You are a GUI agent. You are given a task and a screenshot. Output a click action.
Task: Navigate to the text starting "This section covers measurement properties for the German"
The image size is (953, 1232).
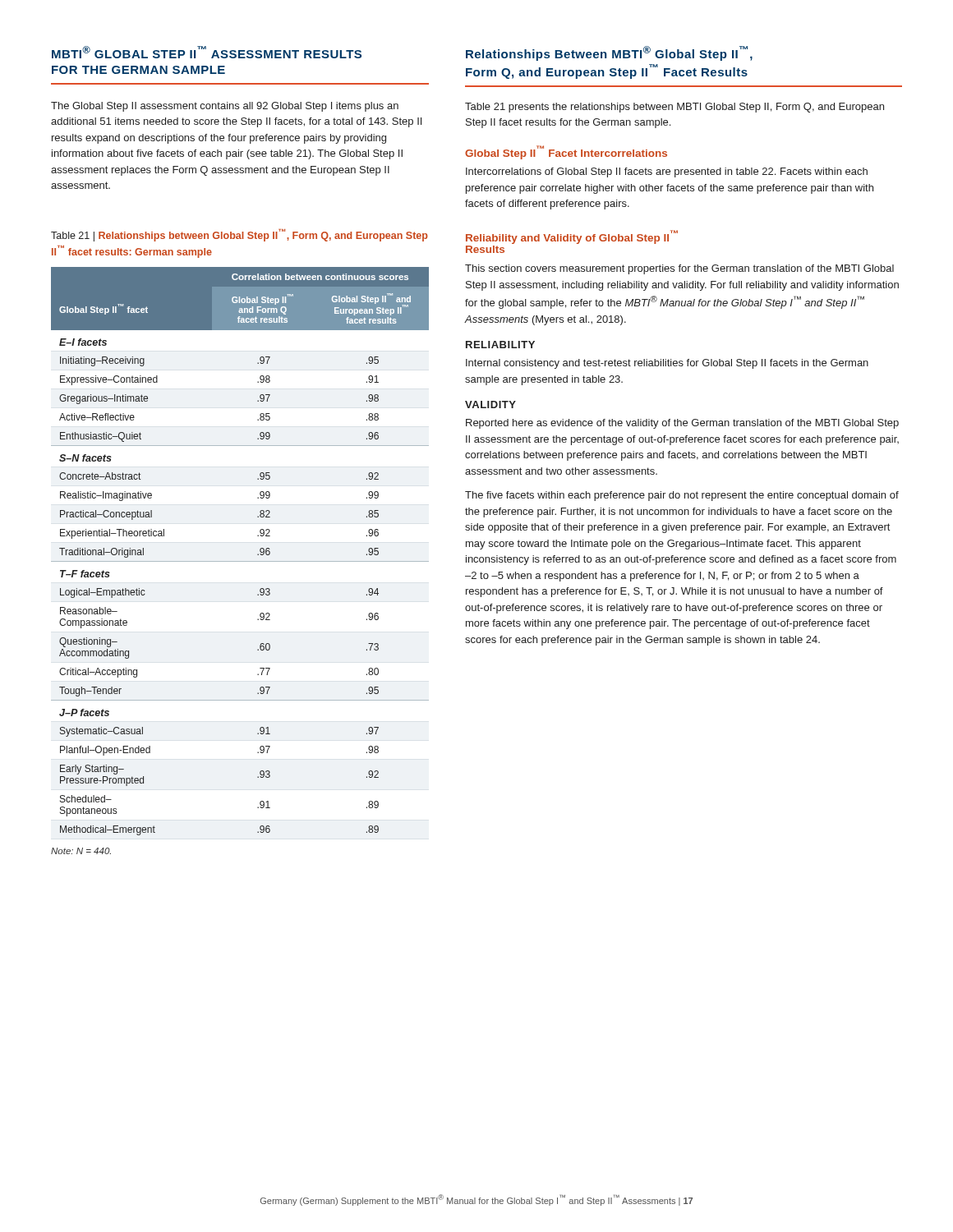click(x=684, y=294)
